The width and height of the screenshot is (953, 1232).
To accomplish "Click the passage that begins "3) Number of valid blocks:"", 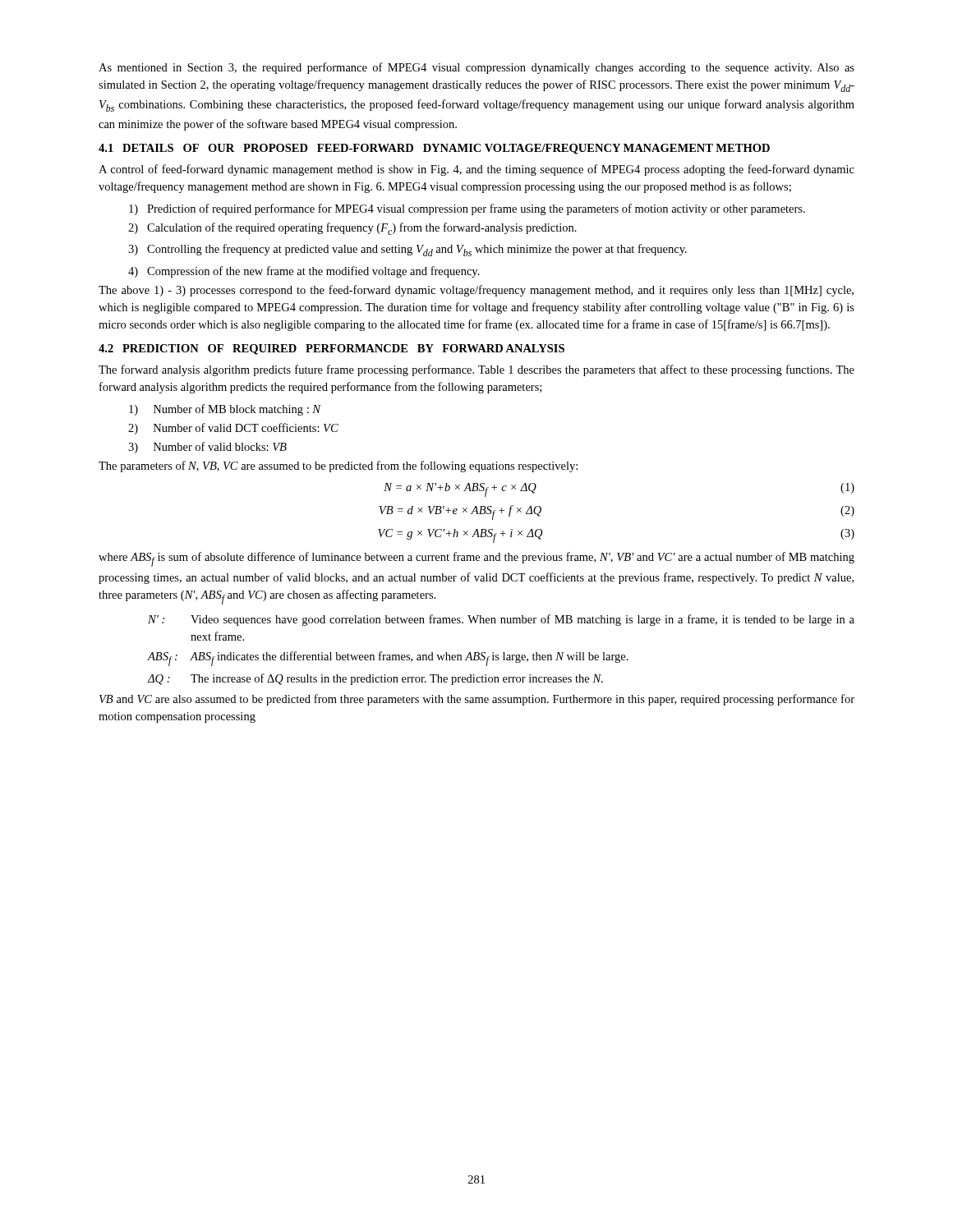I will pyautogui.click(x=207, y=448).
